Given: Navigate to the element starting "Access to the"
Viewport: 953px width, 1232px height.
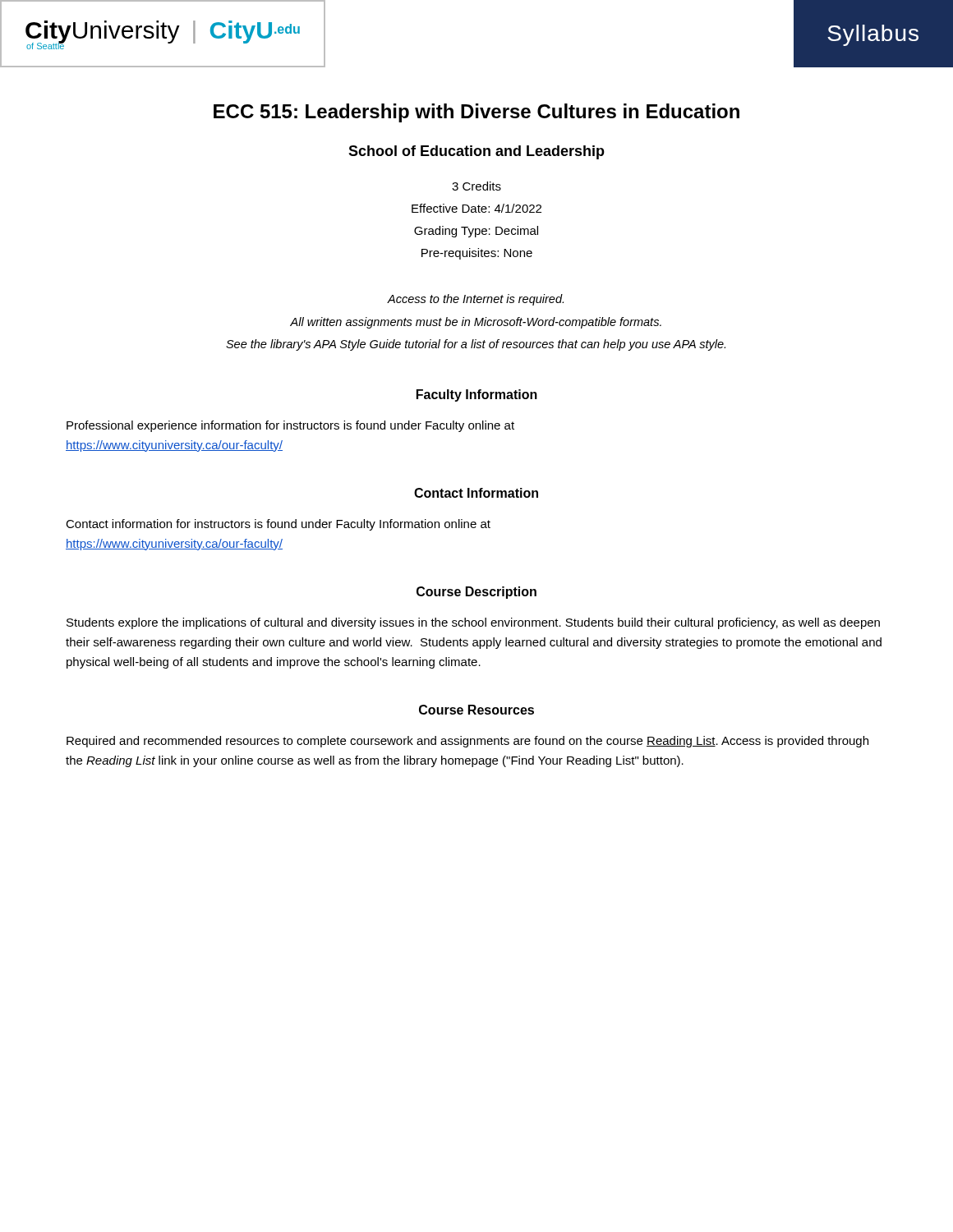Looking at the screenshot, I should [476, 322].
